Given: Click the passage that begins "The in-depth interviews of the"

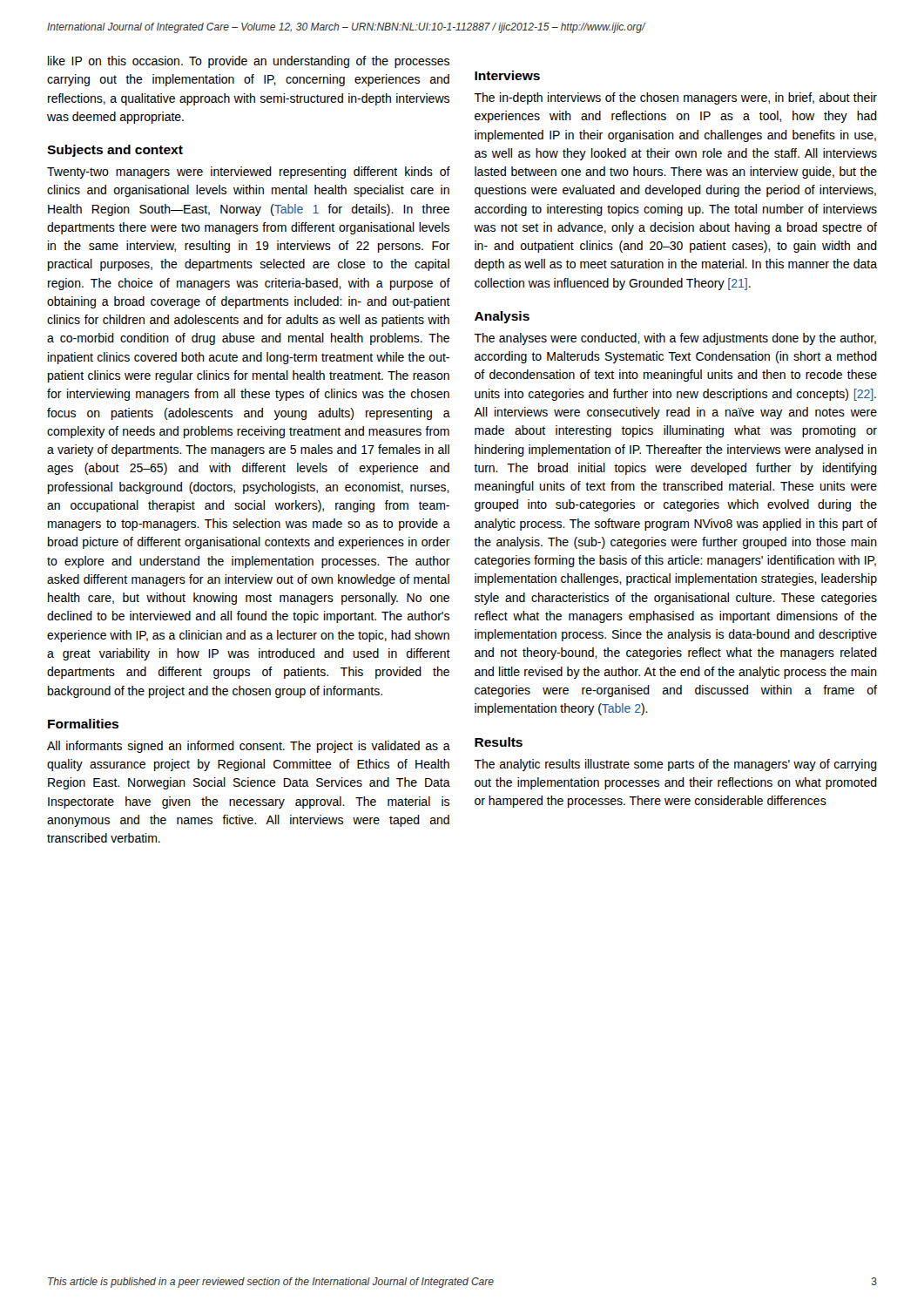Looking at the screenshot, I should (x=676, y=190).
